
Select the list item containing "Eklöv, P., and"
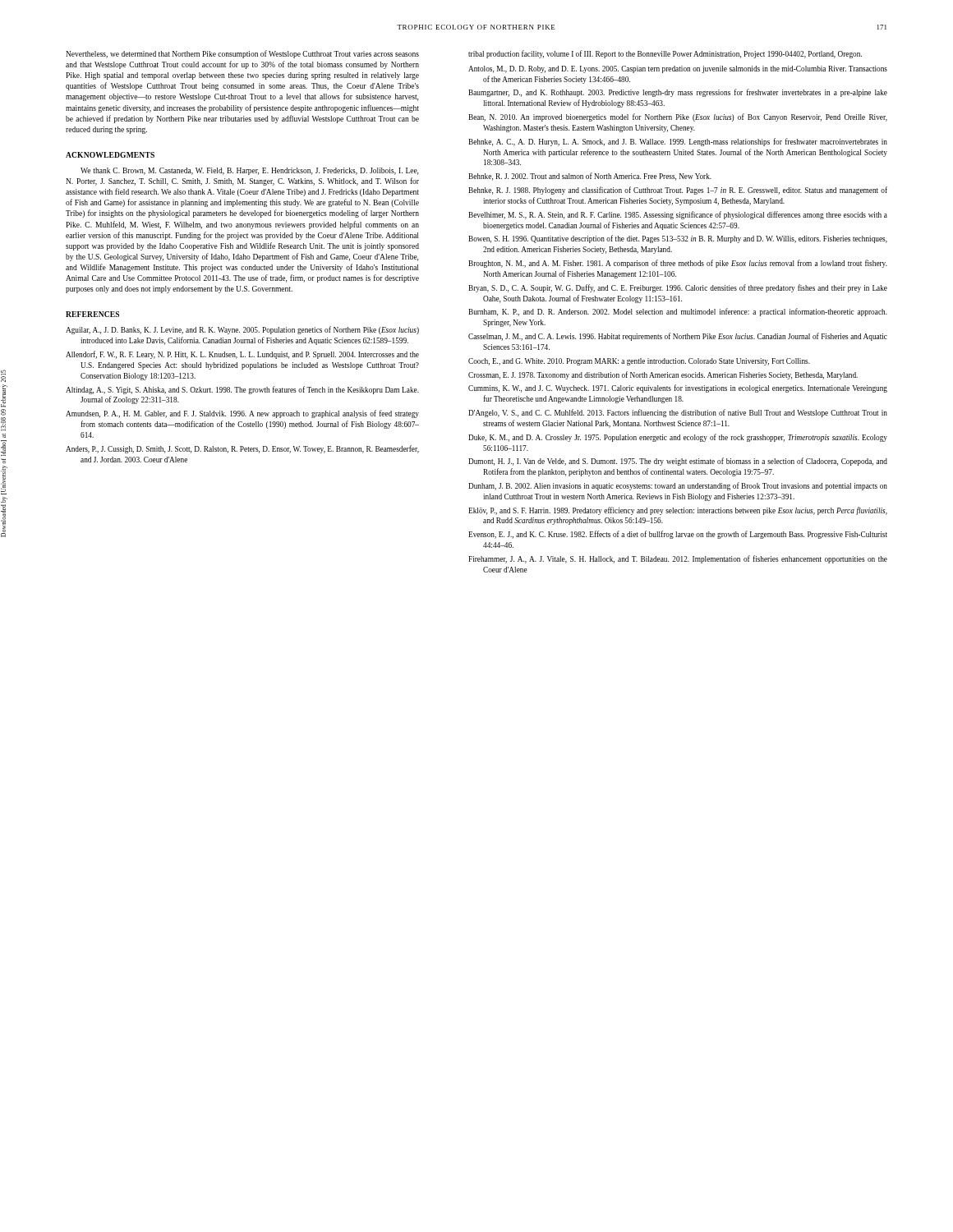[678, 516]
